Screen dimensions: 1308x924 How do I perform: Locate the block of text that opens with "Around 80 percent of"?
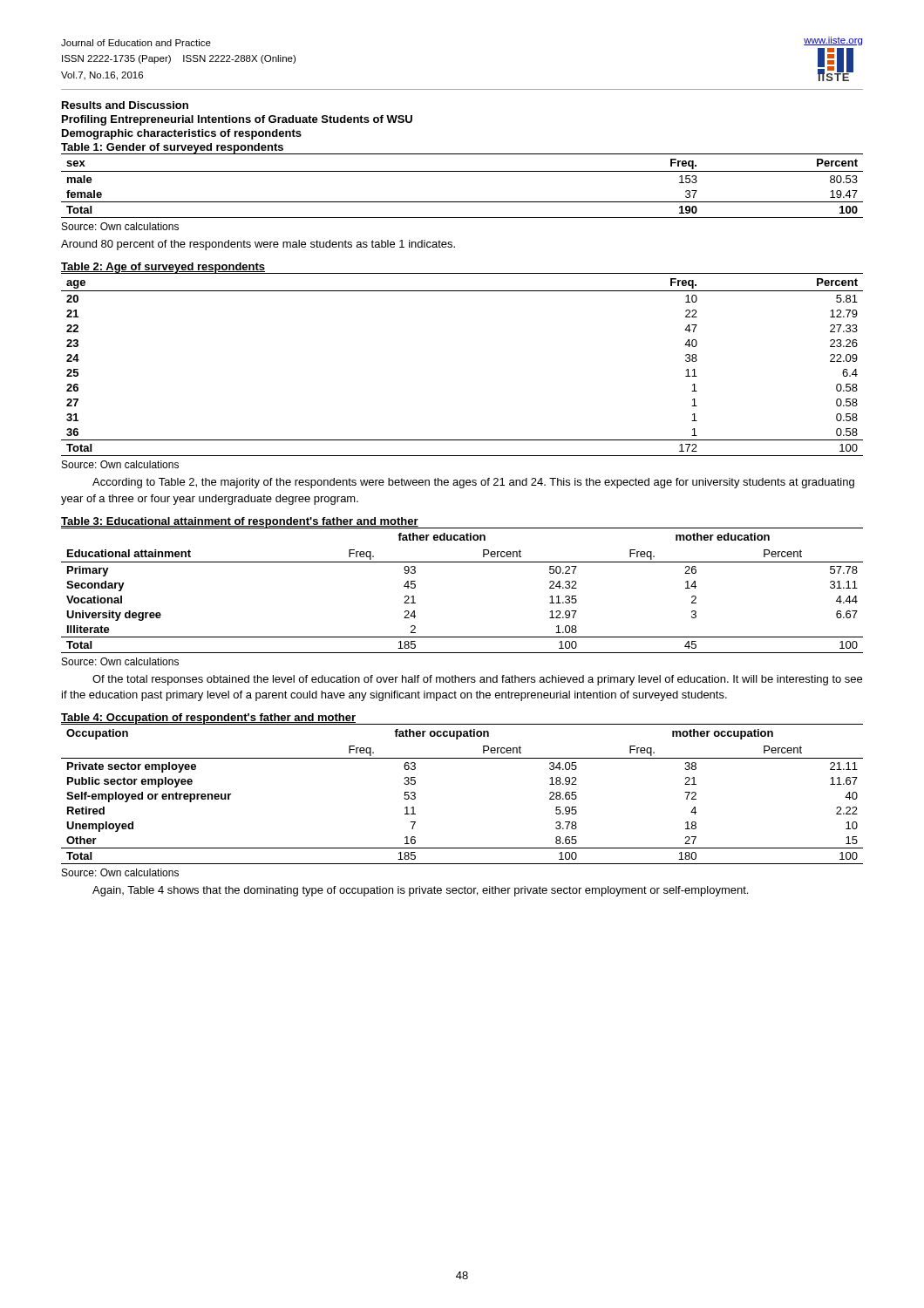[258, 244]
